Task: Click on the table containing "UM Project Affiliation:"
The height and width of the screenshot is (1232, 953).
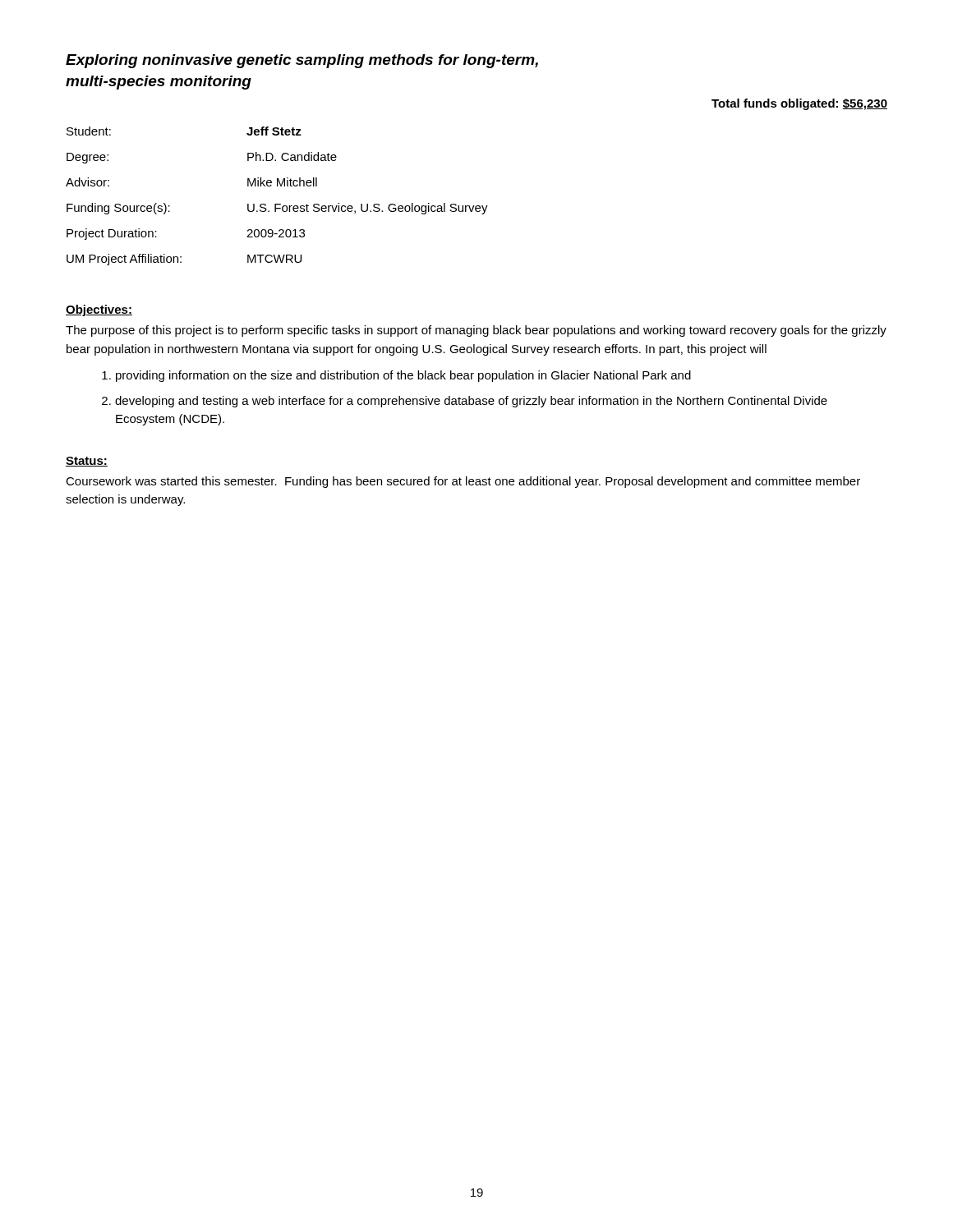Action: coord(476,195)
